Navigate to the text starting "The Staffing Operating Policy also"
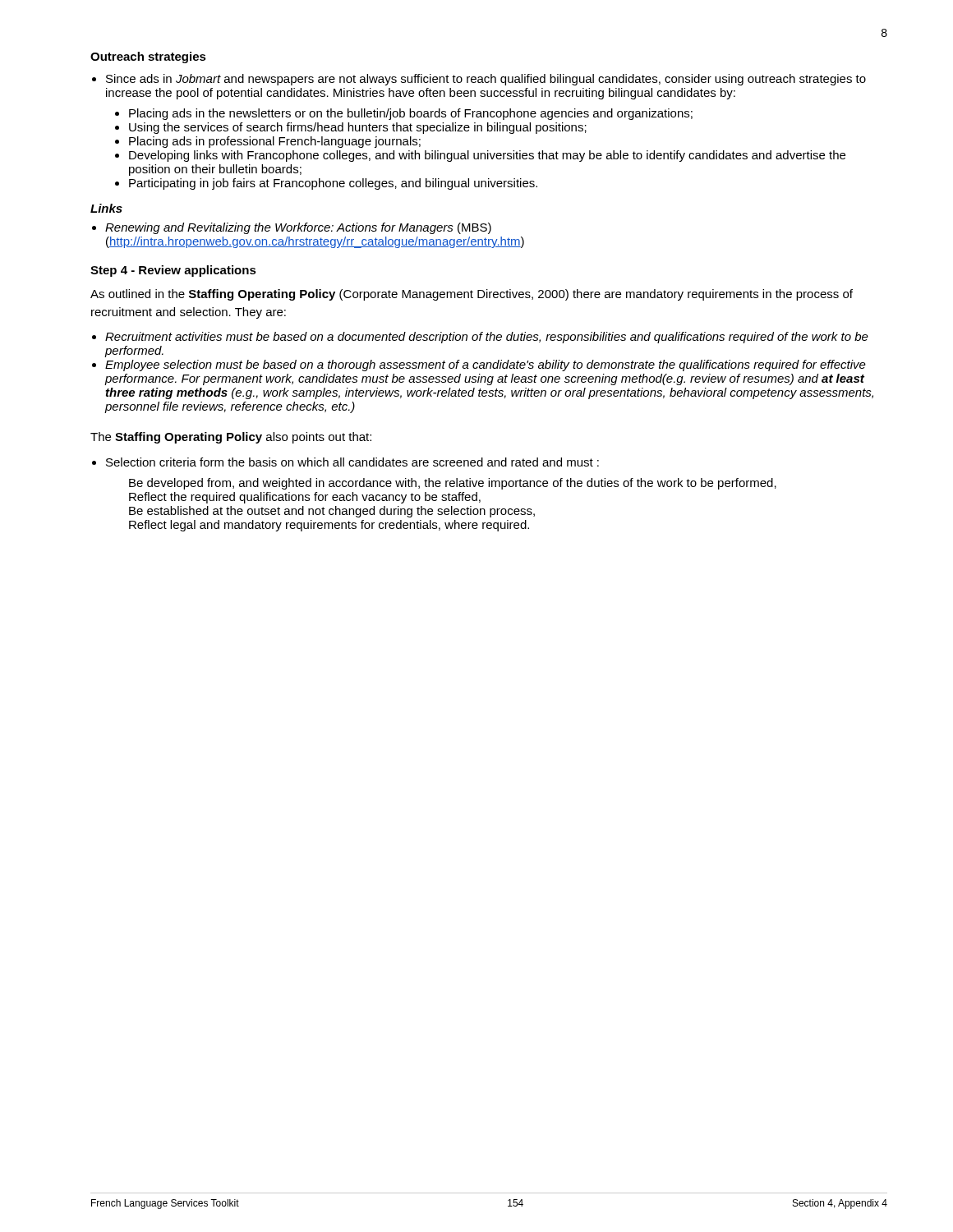The width and height of the screenshot is (953, 1232). (231, 436)
